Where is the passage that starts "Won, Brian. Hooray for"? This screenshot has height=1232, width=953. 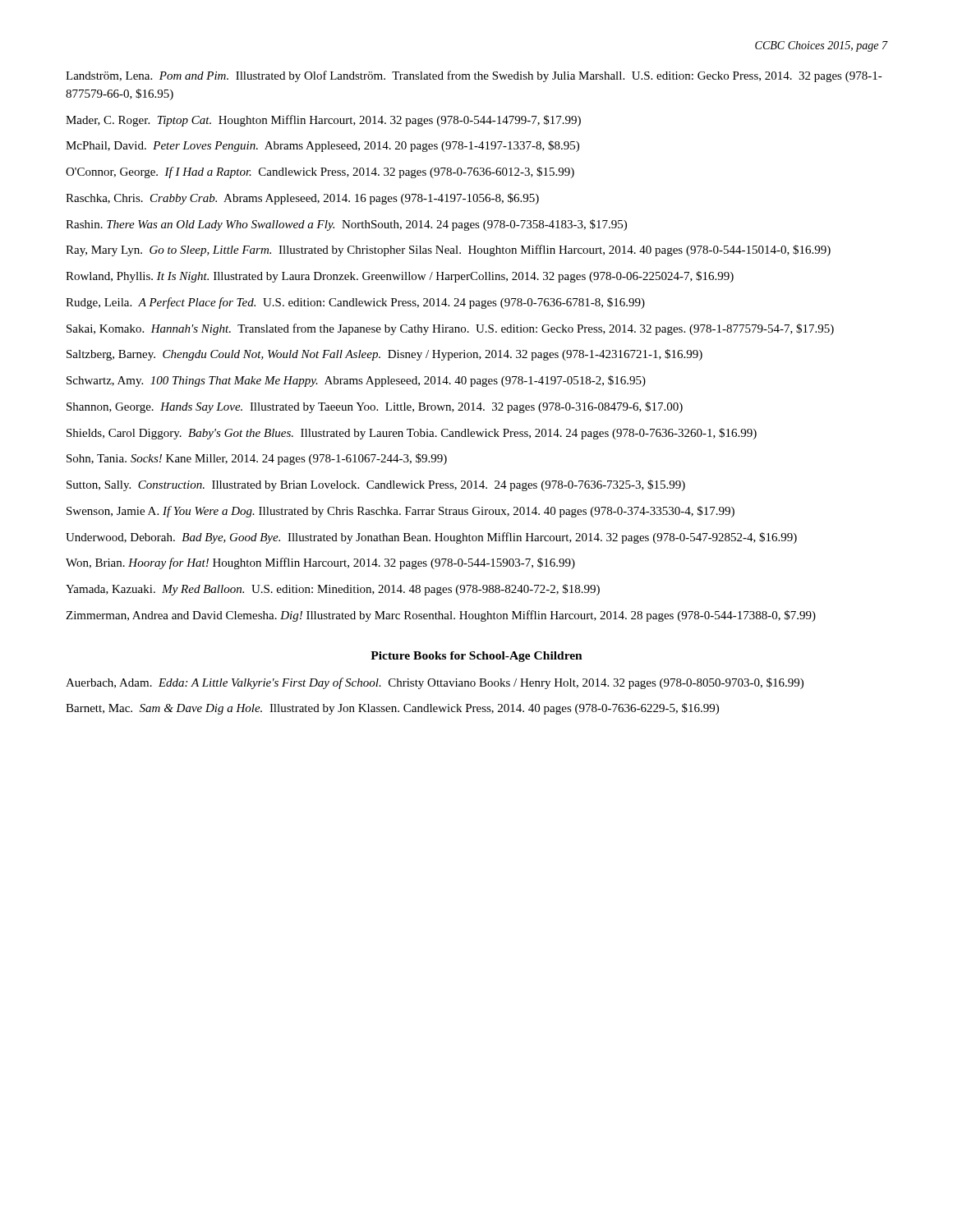click(x=320, y=563)
